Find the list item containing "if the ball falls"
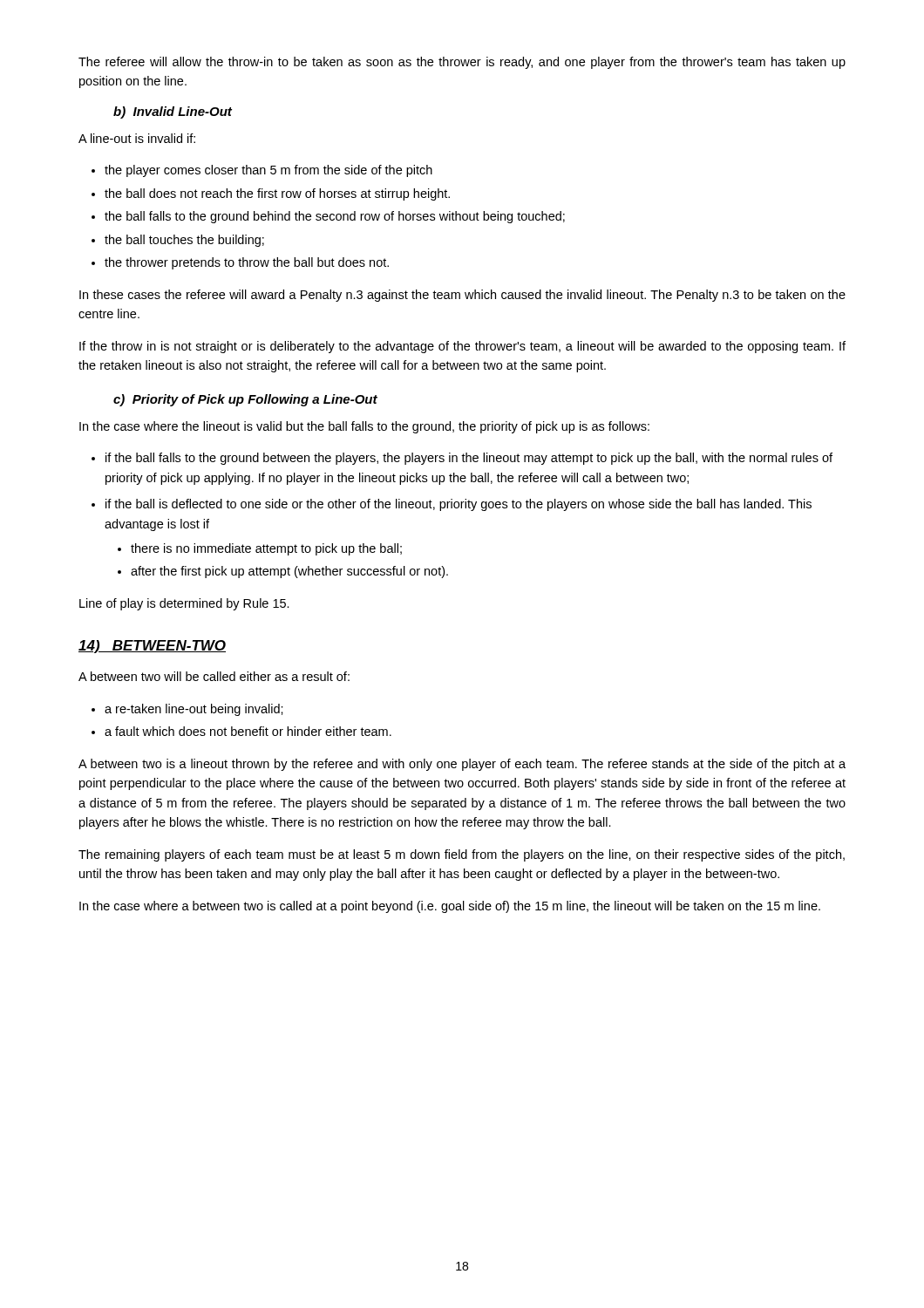The height and width of the screenshot is (1308, 924). click(x=469, y=468)
